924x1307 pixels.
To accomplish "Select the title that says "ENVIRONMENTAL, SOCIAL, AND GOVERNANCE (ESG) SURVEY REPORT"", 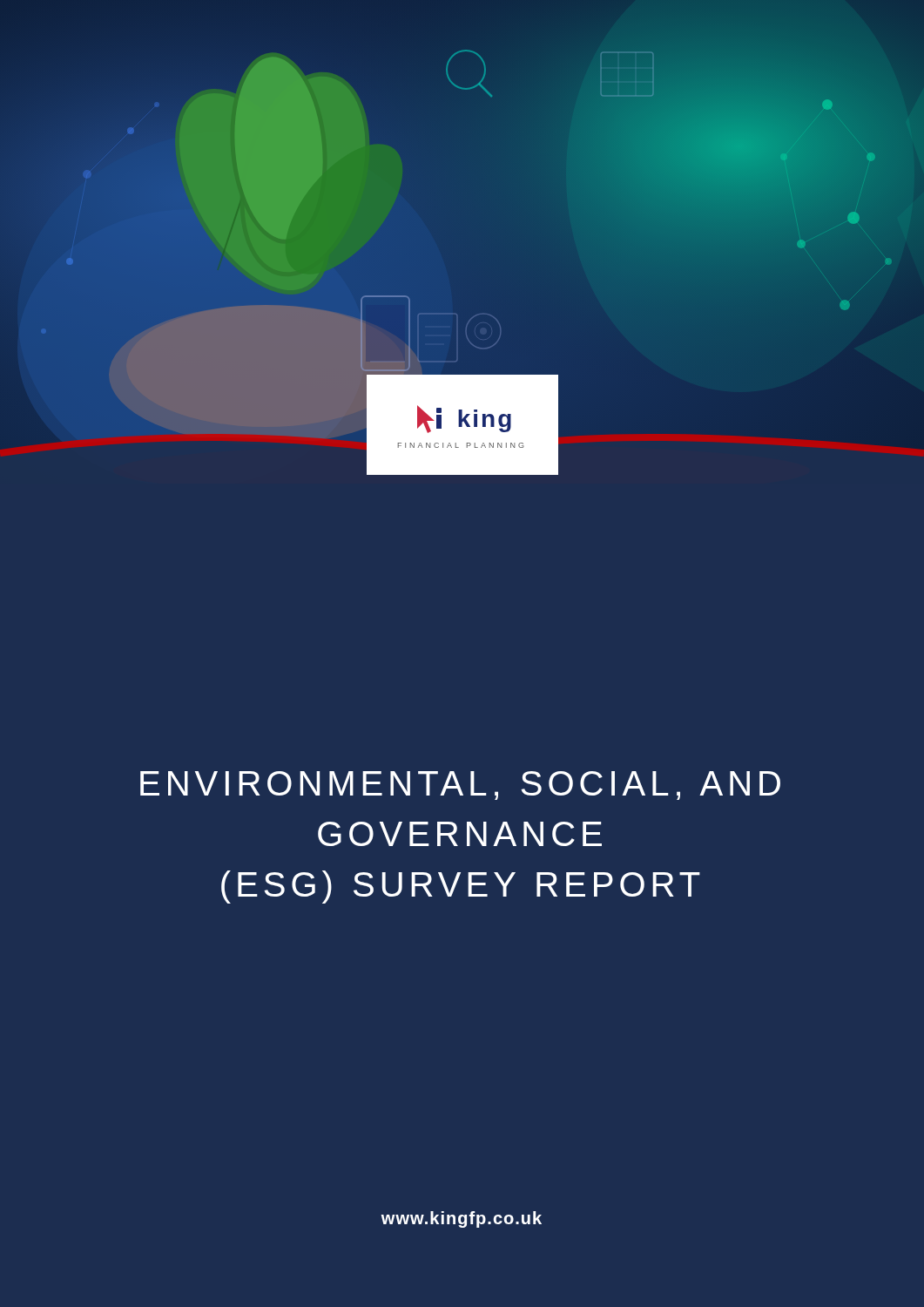I will click(x=462, y=834).
